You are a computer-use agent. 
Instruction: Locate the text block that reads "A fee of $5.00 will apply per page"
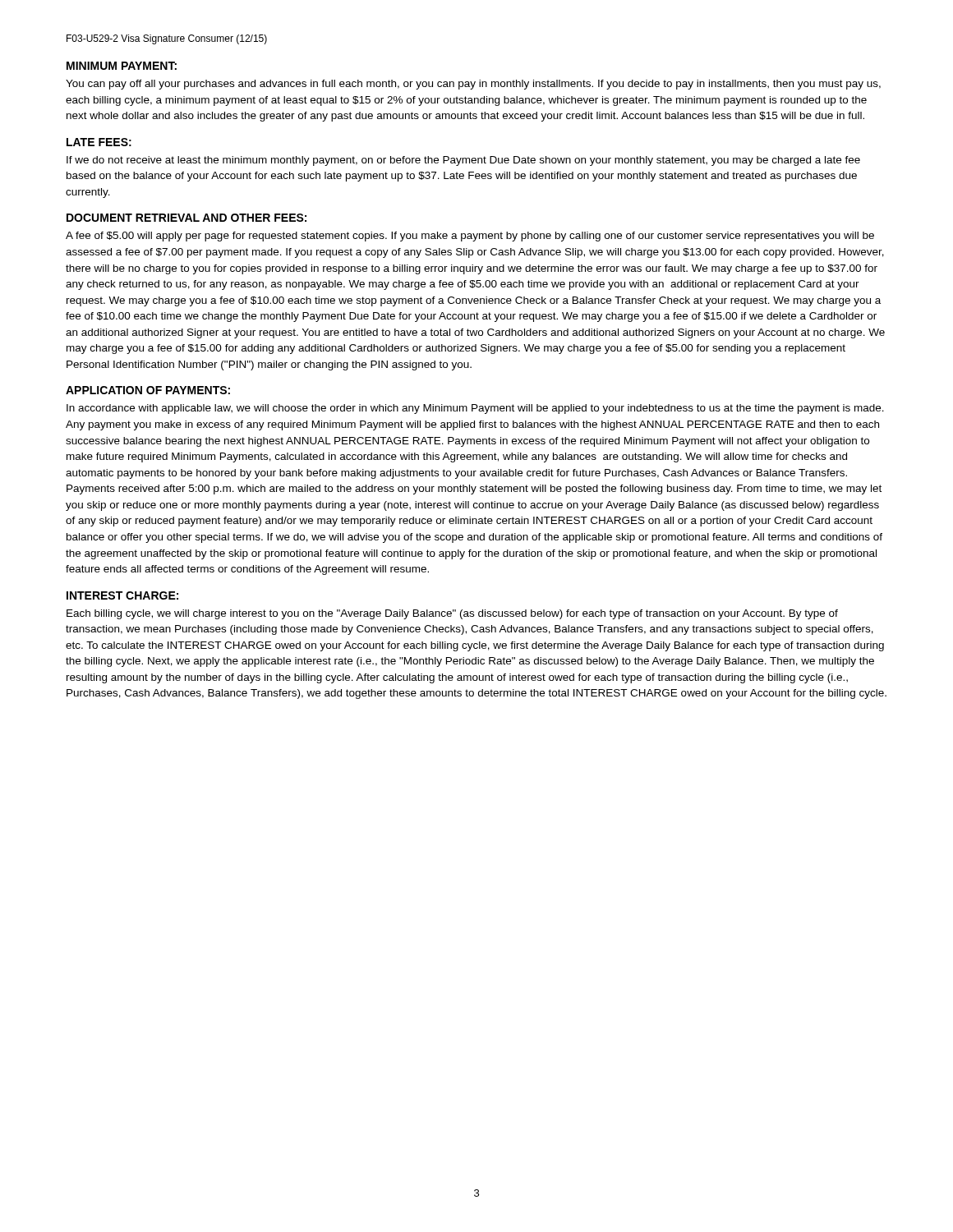point(475,300)
